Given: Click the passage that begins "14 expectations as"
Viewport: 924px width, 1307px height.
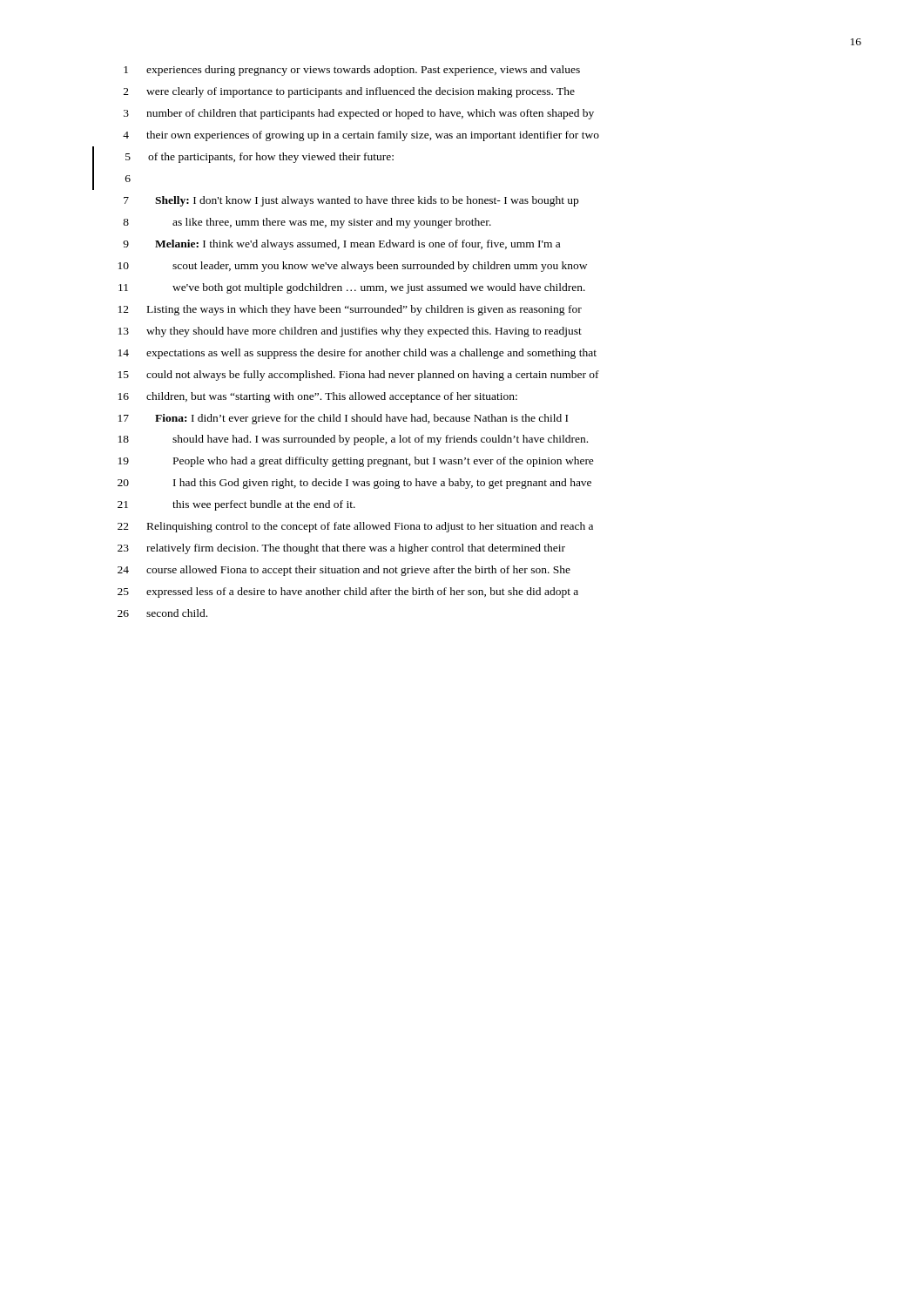Looking at the screenshot, I should (470, 353).
